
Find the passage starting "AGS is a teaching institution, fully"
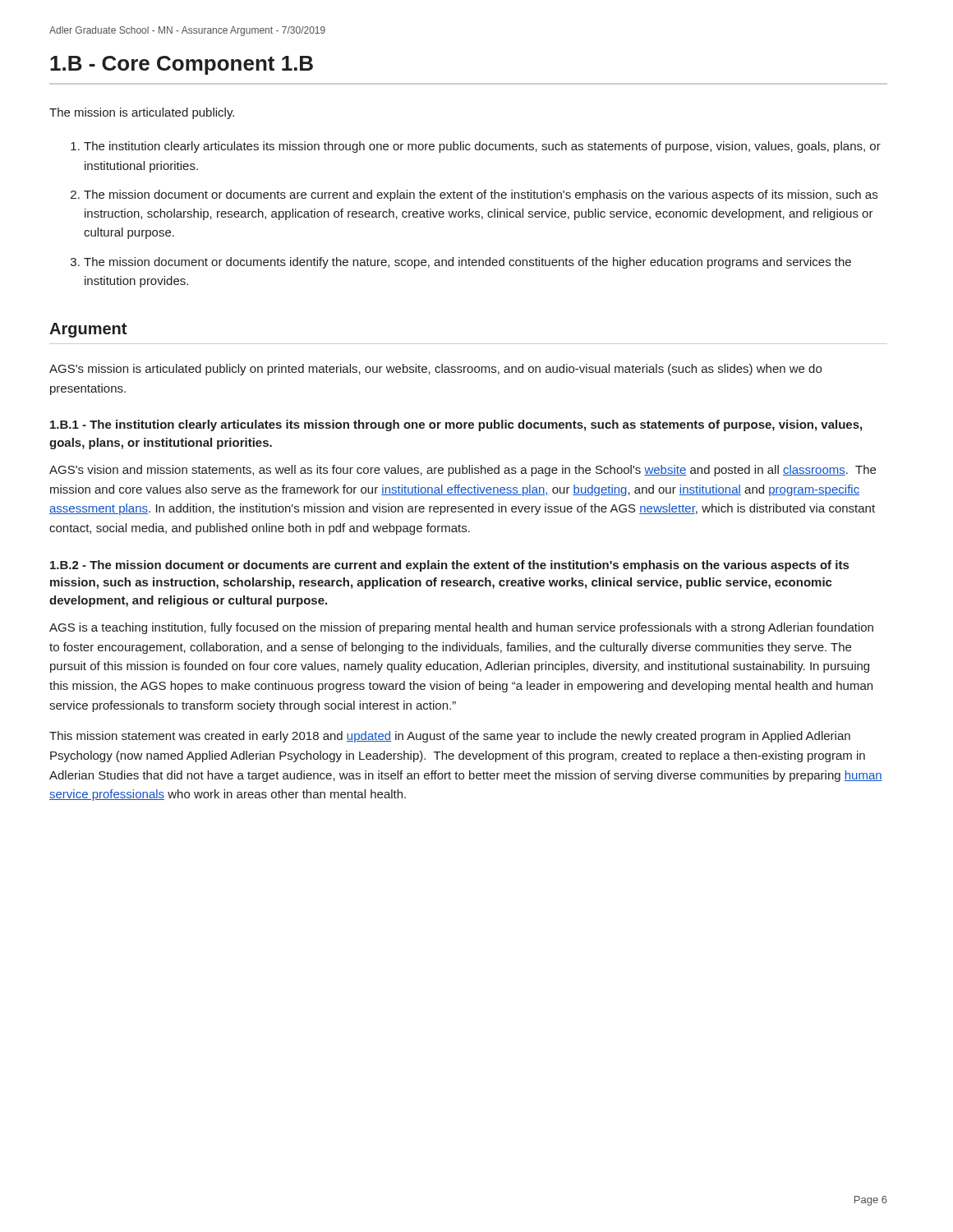[462, 666]
